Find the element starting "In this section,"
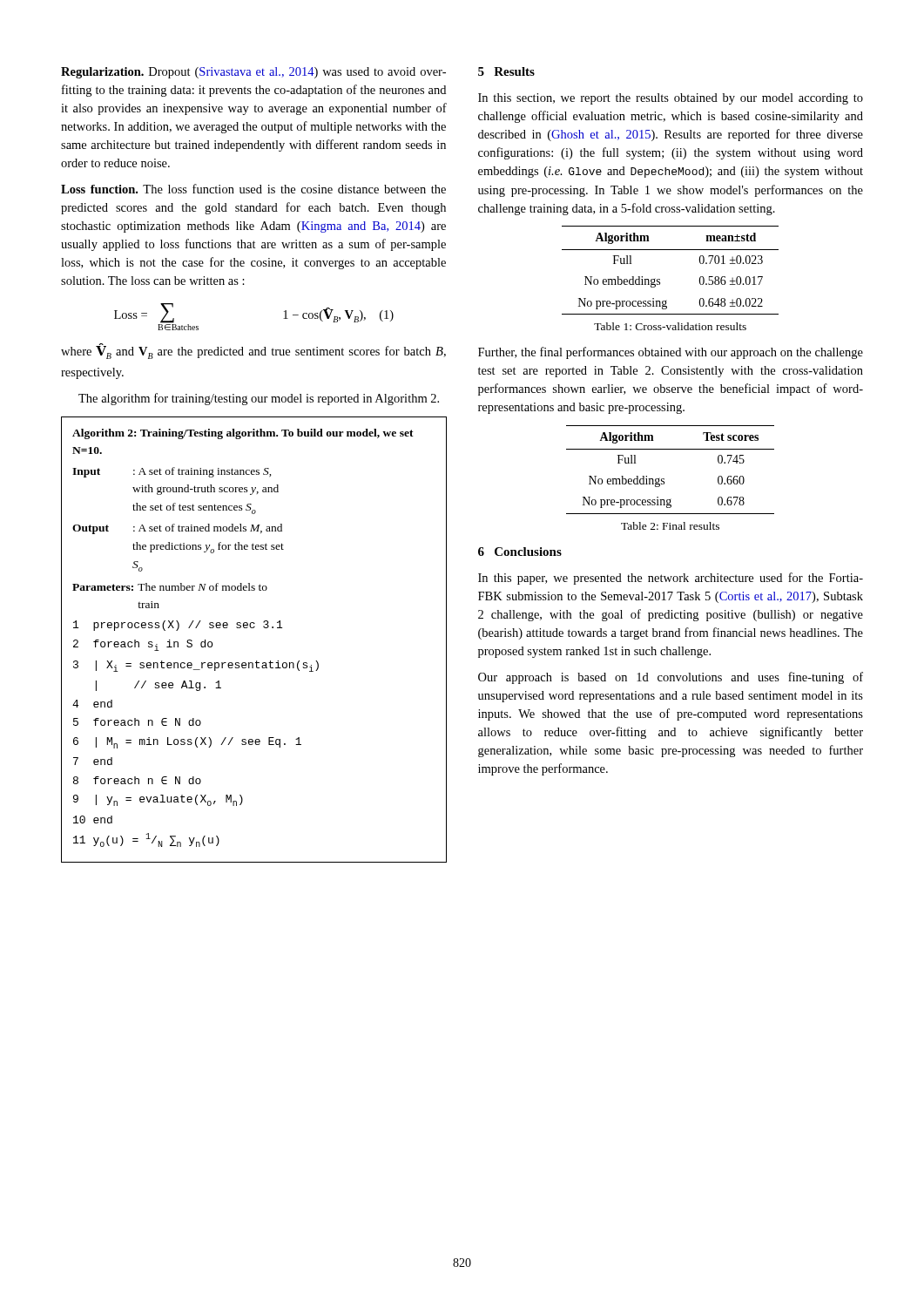Image resolution: width=924 pixels, height=1307 pixels. pyautogui.click(x=670, y=153)
